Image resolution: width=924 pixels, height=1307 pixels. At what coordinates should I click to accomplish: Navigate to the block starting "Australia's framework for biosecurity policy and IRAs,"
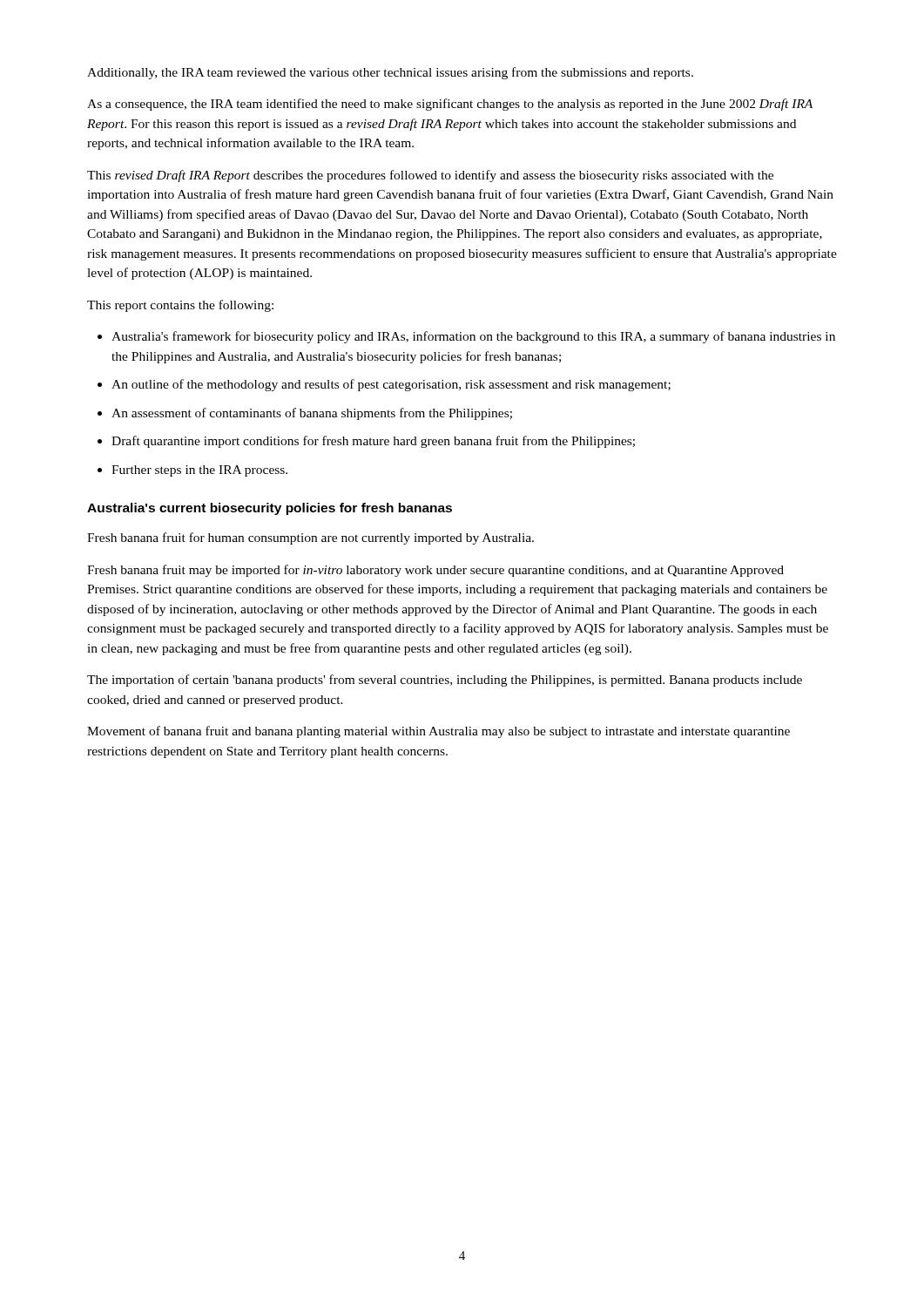tap(474, 346)
